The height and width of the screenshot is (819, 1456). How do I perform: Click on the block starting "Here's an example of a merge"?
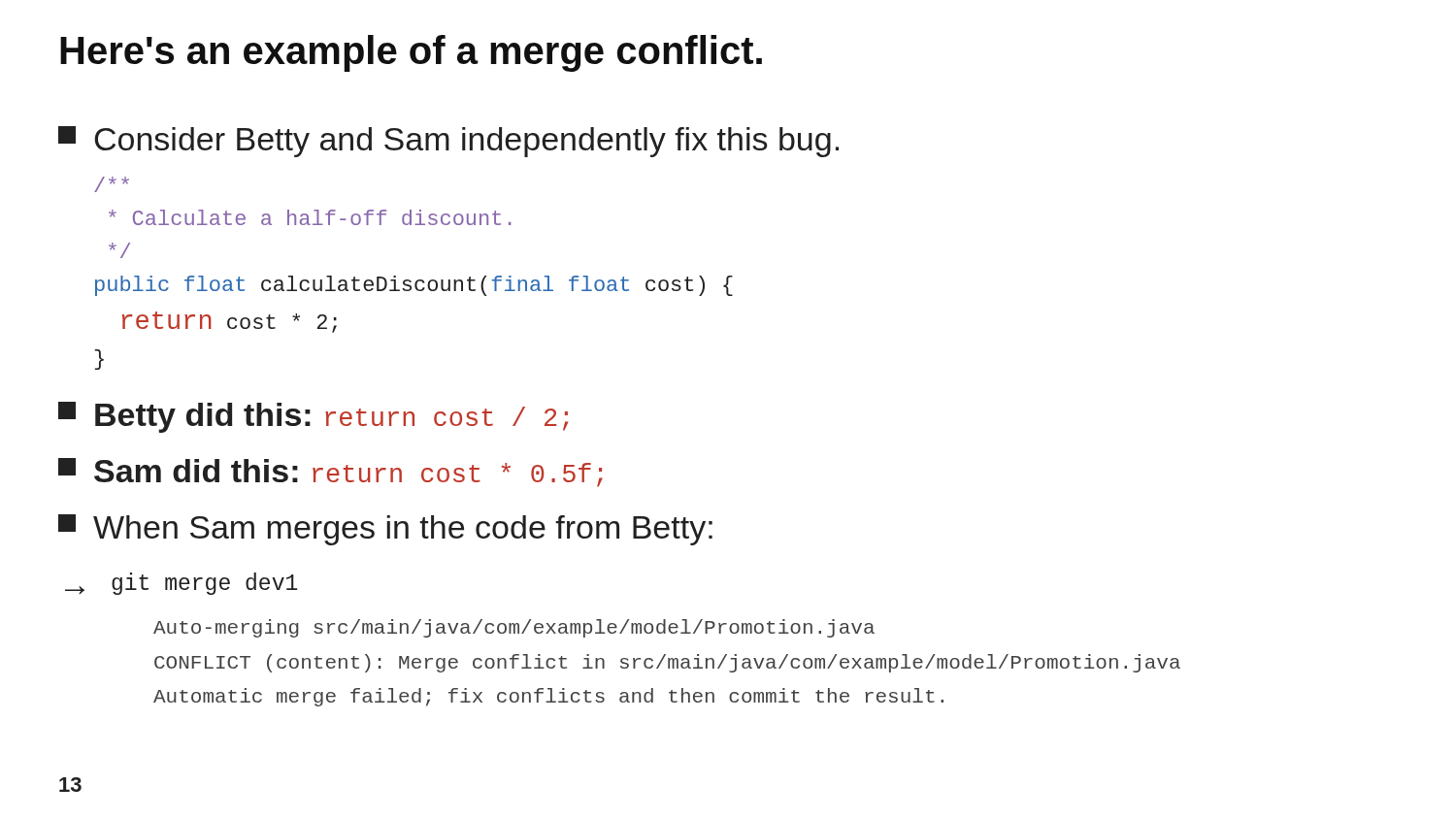pyautogui.click(x=728, y=50)
